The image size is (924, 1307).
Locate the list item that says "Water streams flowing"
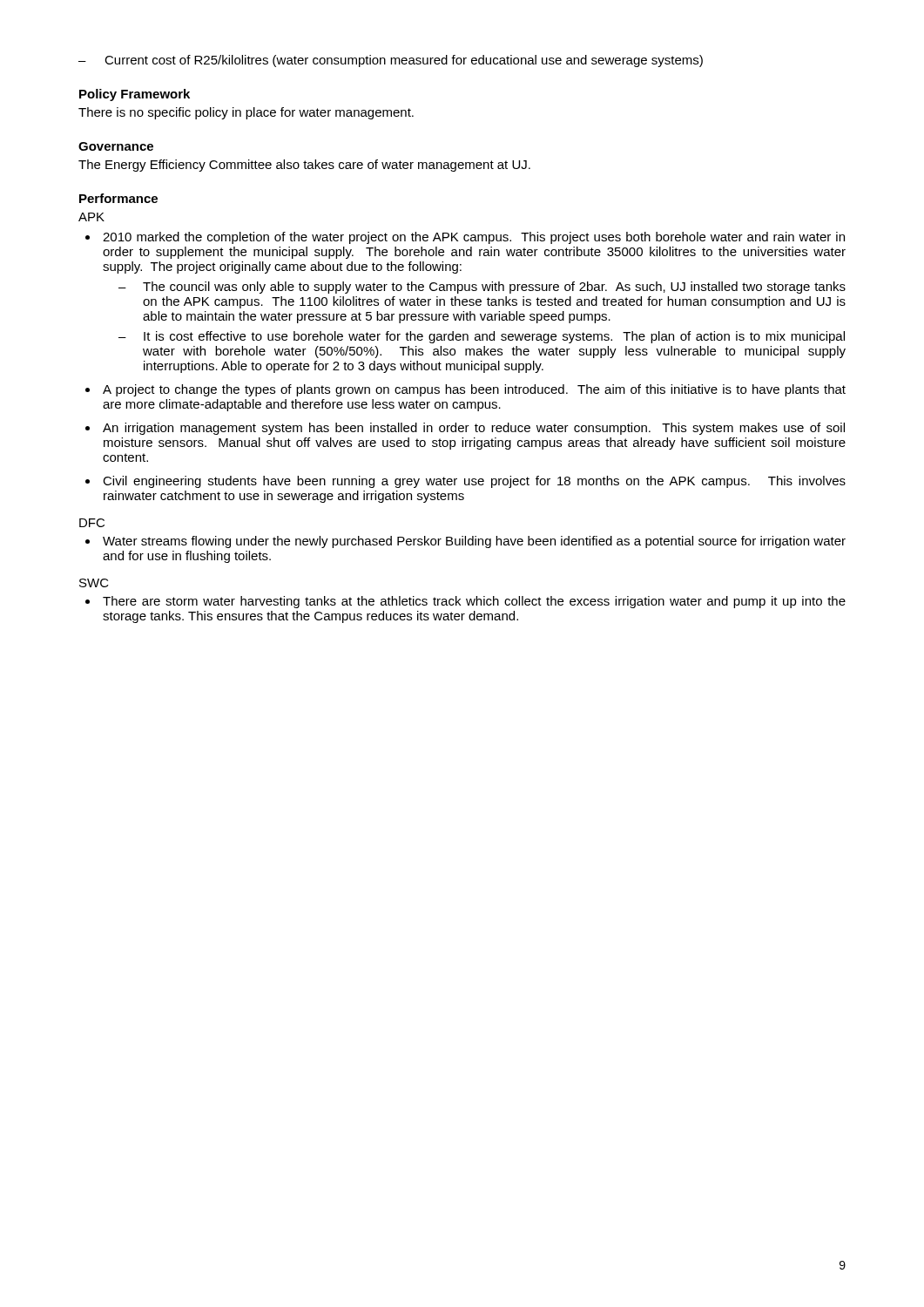pos(474,548)
